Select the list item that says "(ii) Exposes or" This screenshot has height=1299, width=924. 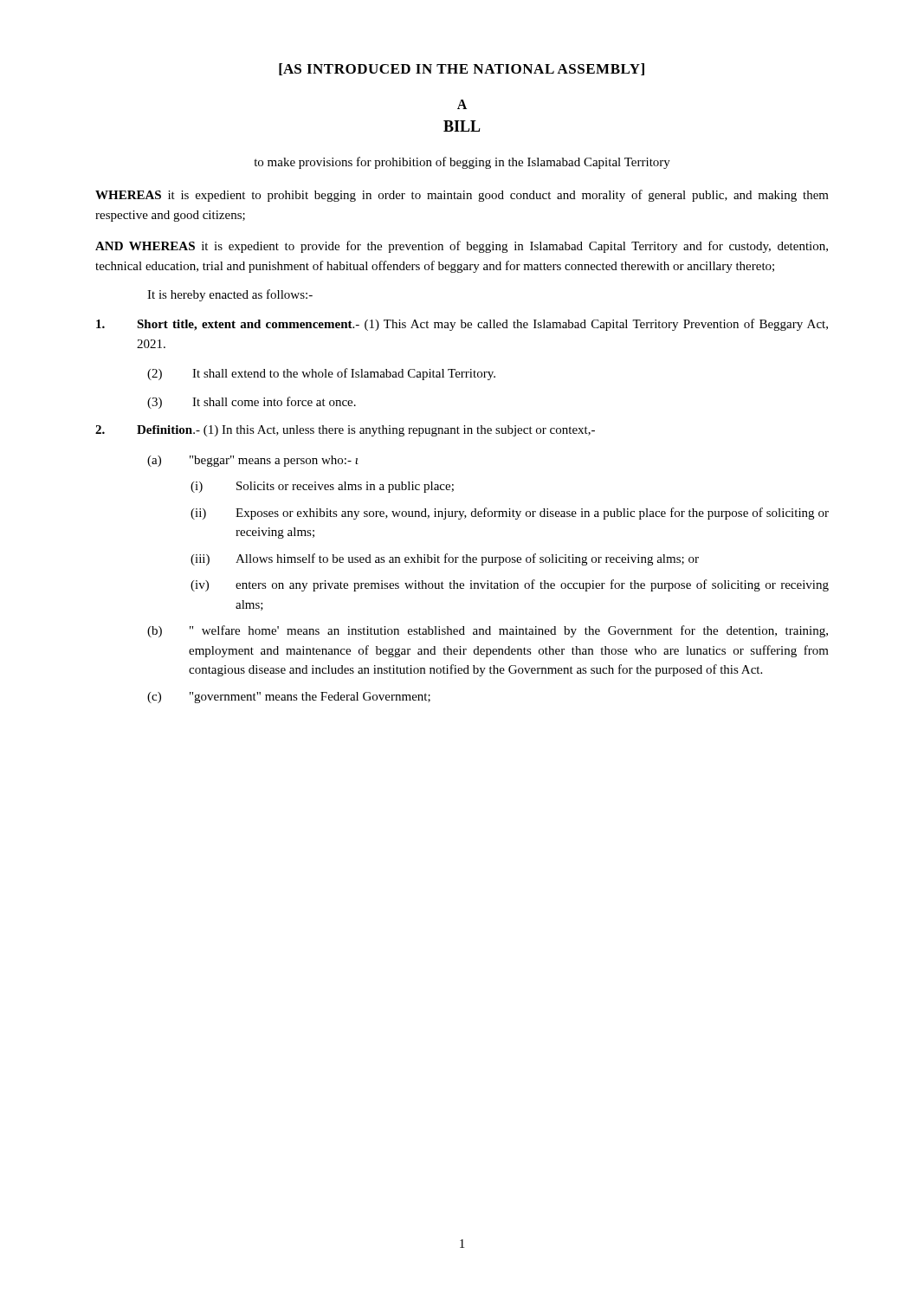510,522
